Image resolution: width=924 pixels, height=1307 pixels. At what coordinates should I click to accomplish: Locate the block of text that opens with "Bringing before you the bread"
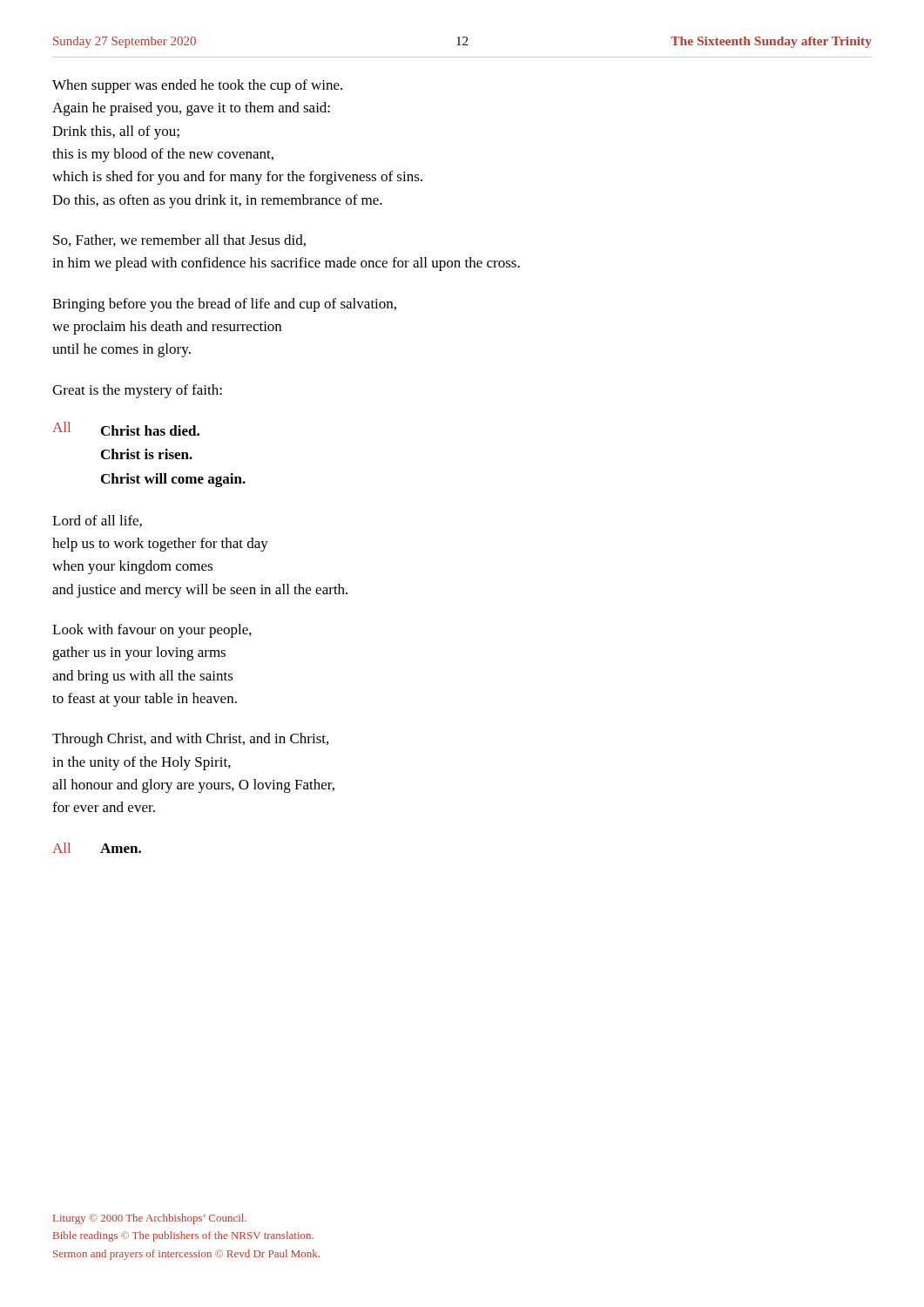tap(225, 326)
